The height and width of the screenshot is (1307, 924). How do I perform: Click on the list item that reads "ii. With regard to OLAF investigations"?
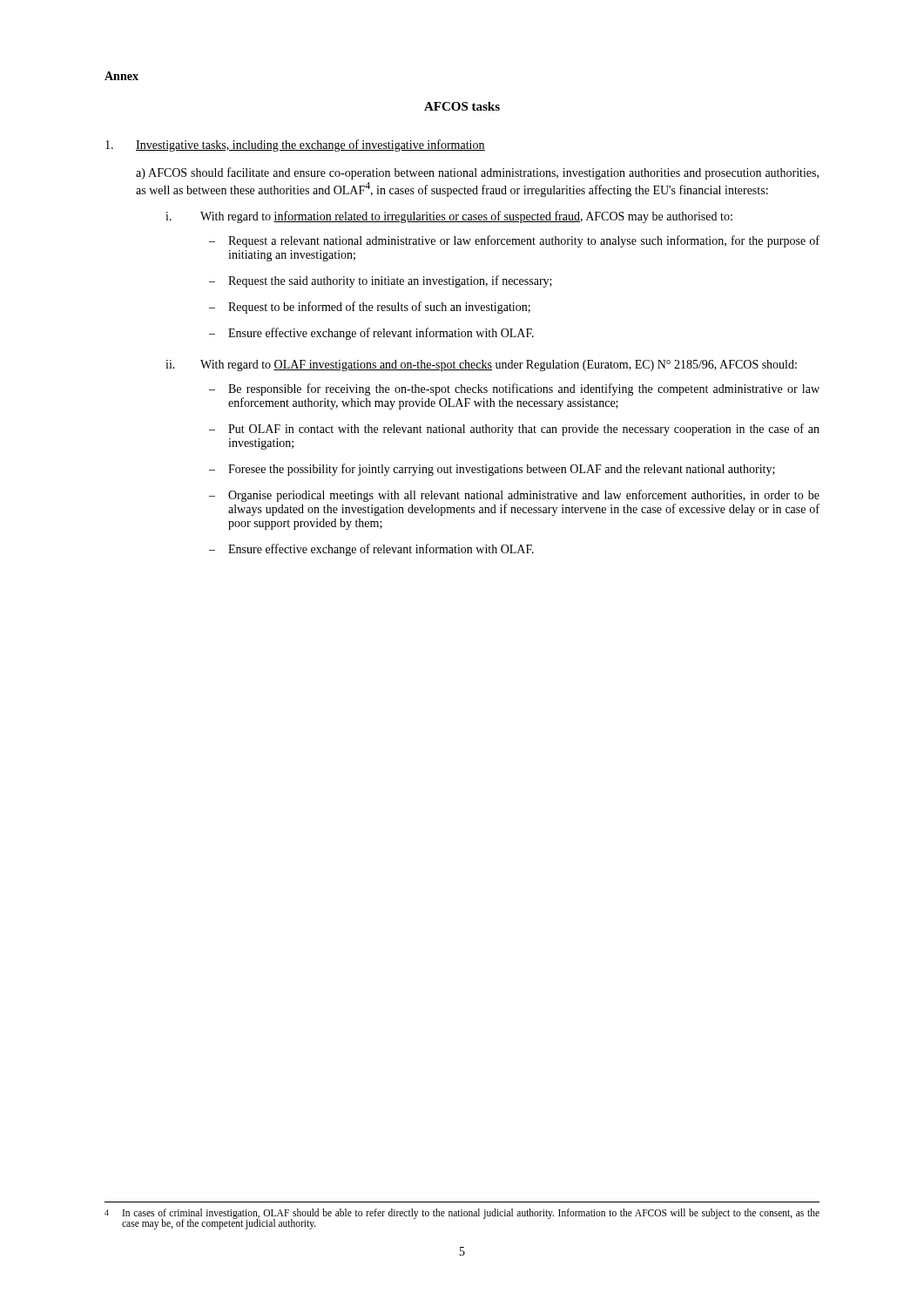click(492, 365)
